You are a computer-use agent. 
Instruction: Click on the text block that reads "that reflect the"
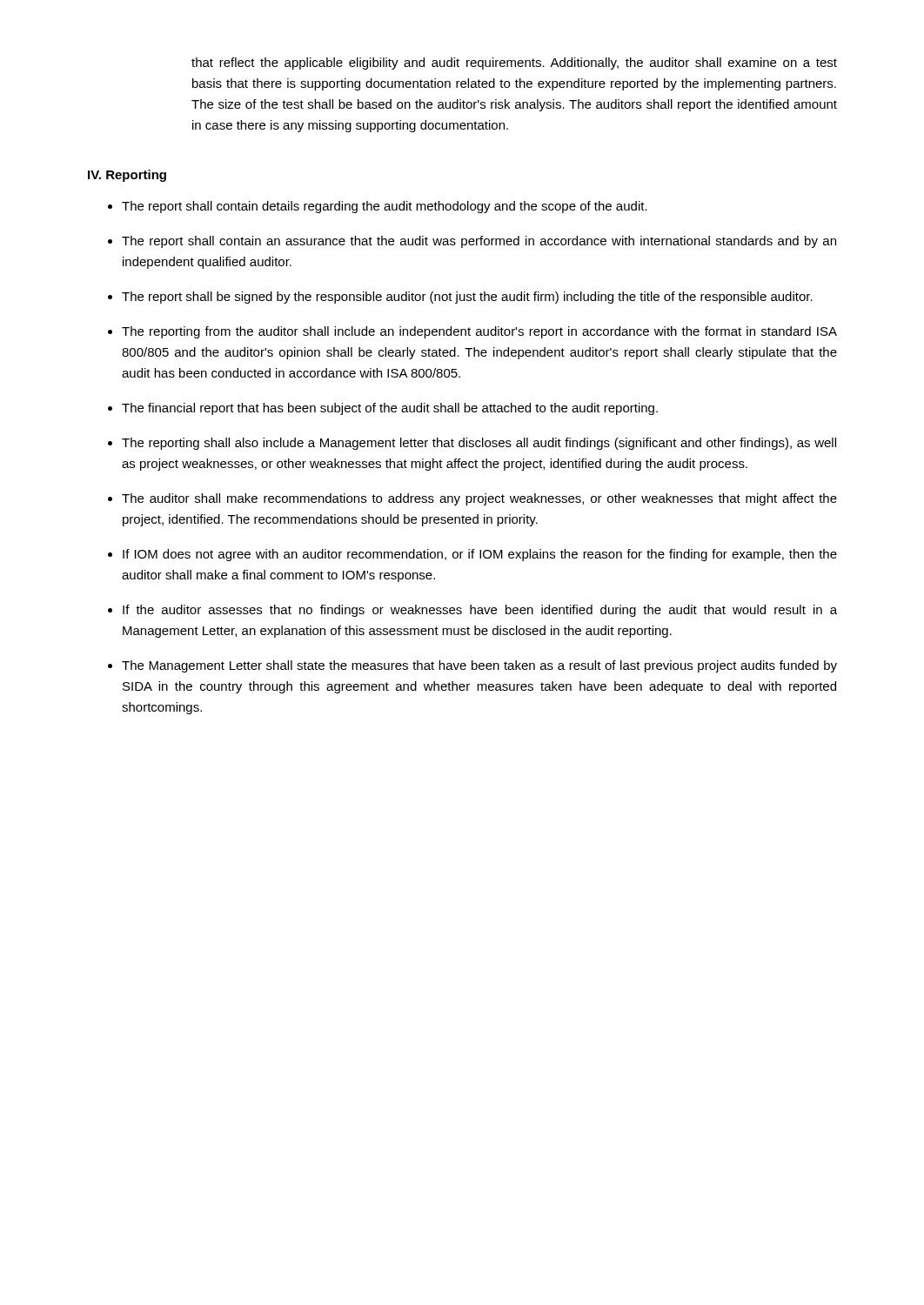tap(514, 94)
